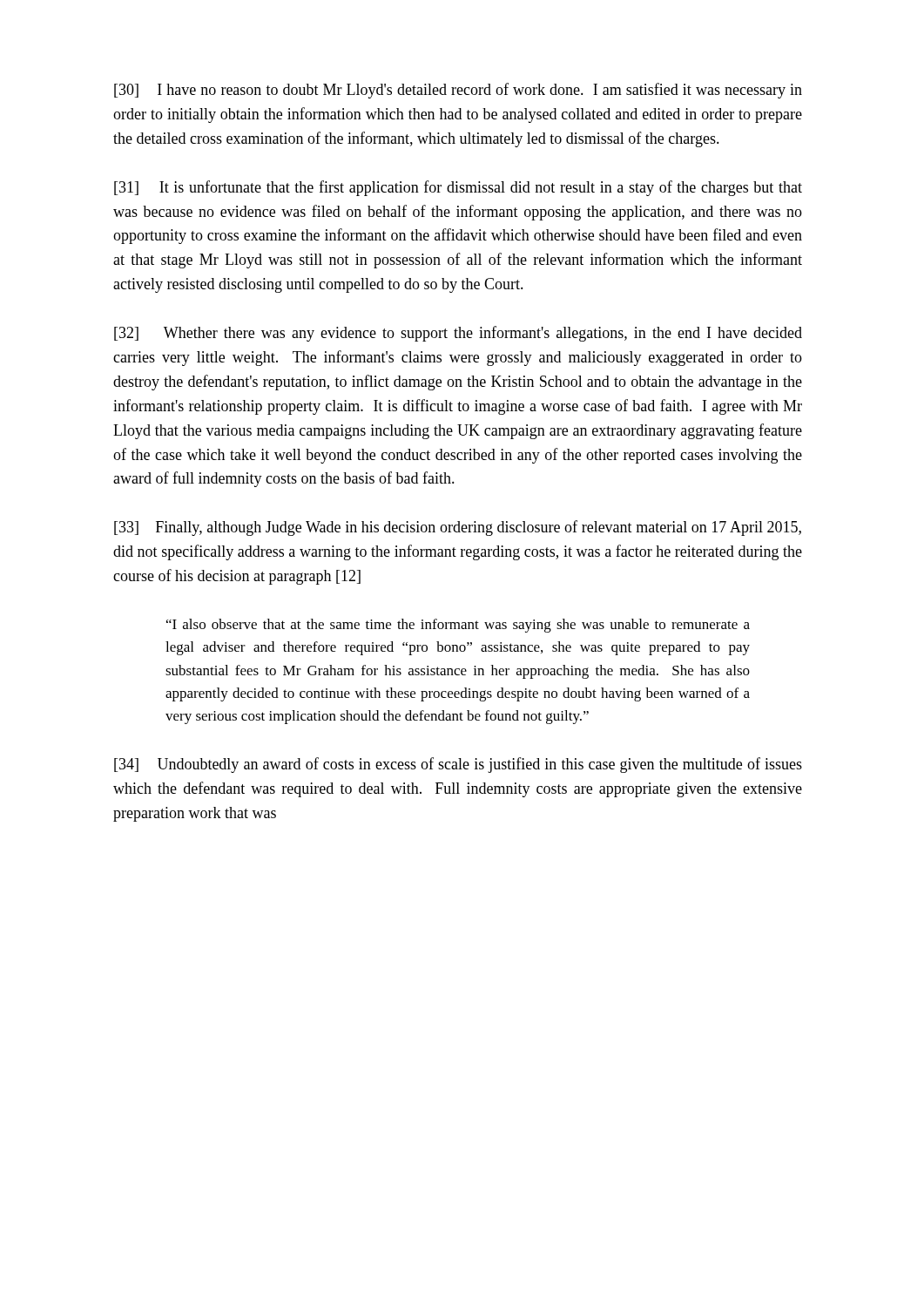Click on the text block containing "“I also observe that"
The width and height of the screenshot is (924, 1307).
point(458,670)
